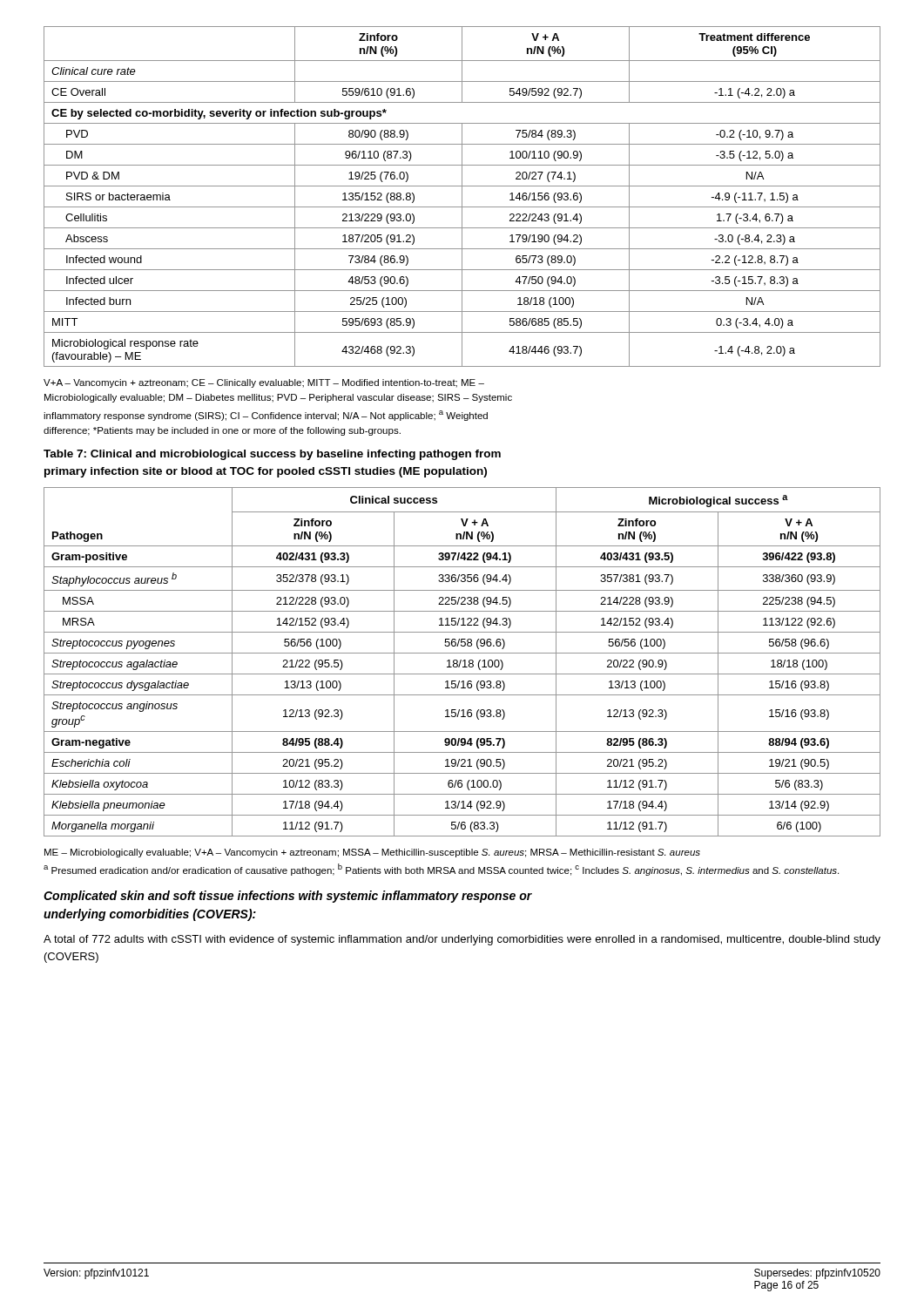Find the section header on this page that starts "Complicated skin and soft tissue infections"
Viewport: 924px width, 1307px height.
pyautogui.click(x=287, y=905)
